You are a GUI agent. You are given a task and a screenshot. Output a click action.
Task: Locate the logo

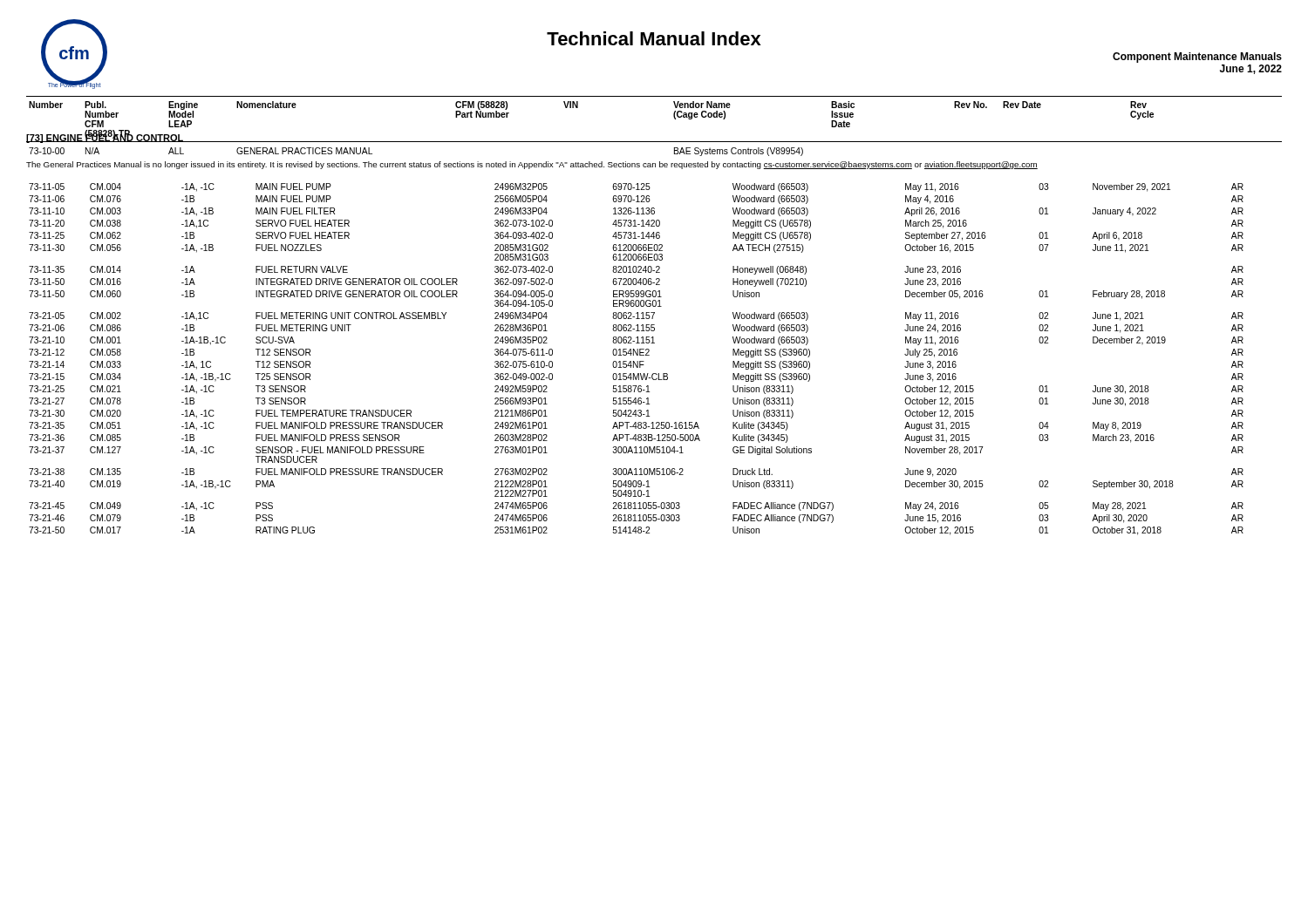pos(74,55)
